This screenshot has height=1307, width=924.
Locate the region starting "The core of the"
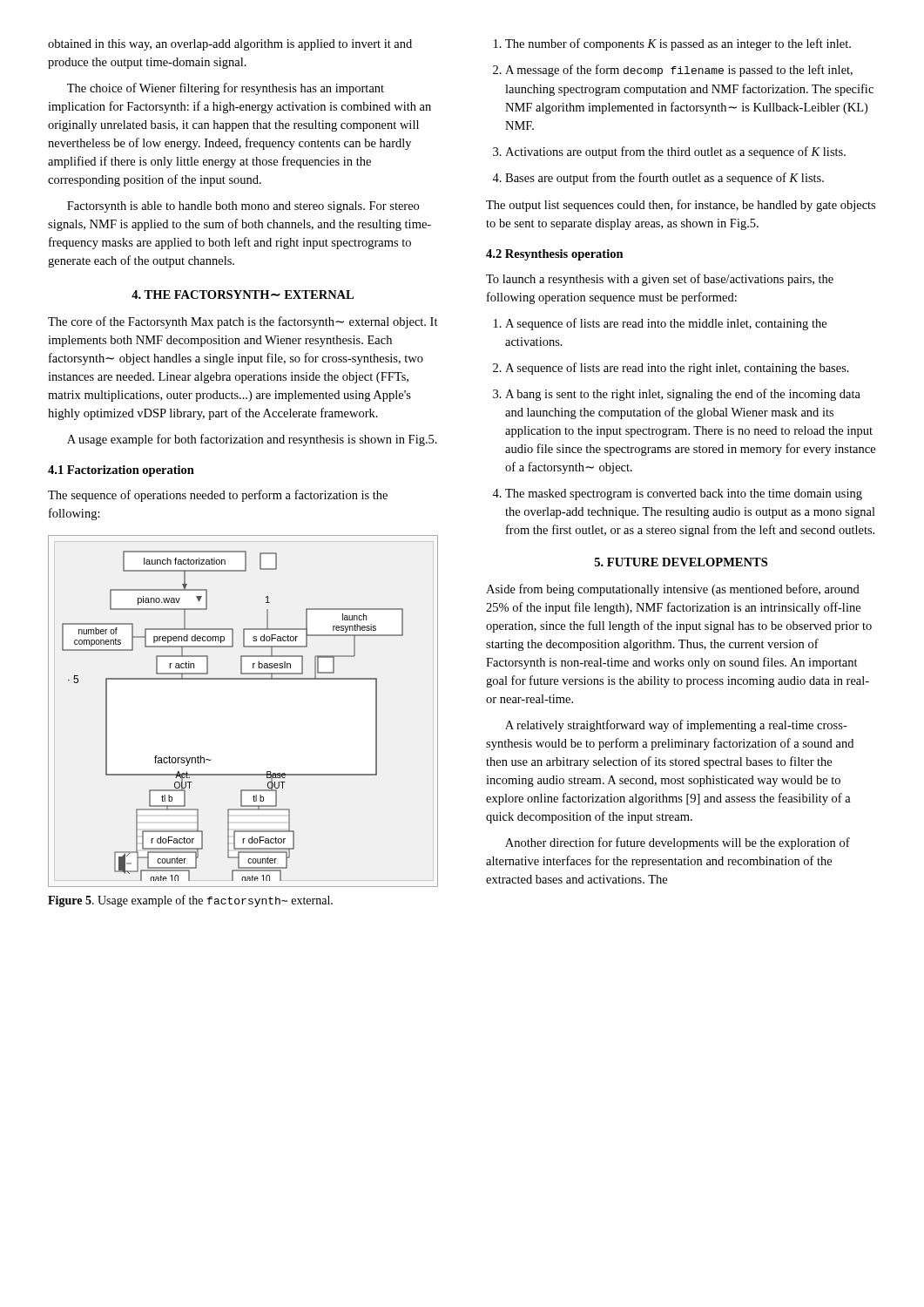[x=243, y=381]
